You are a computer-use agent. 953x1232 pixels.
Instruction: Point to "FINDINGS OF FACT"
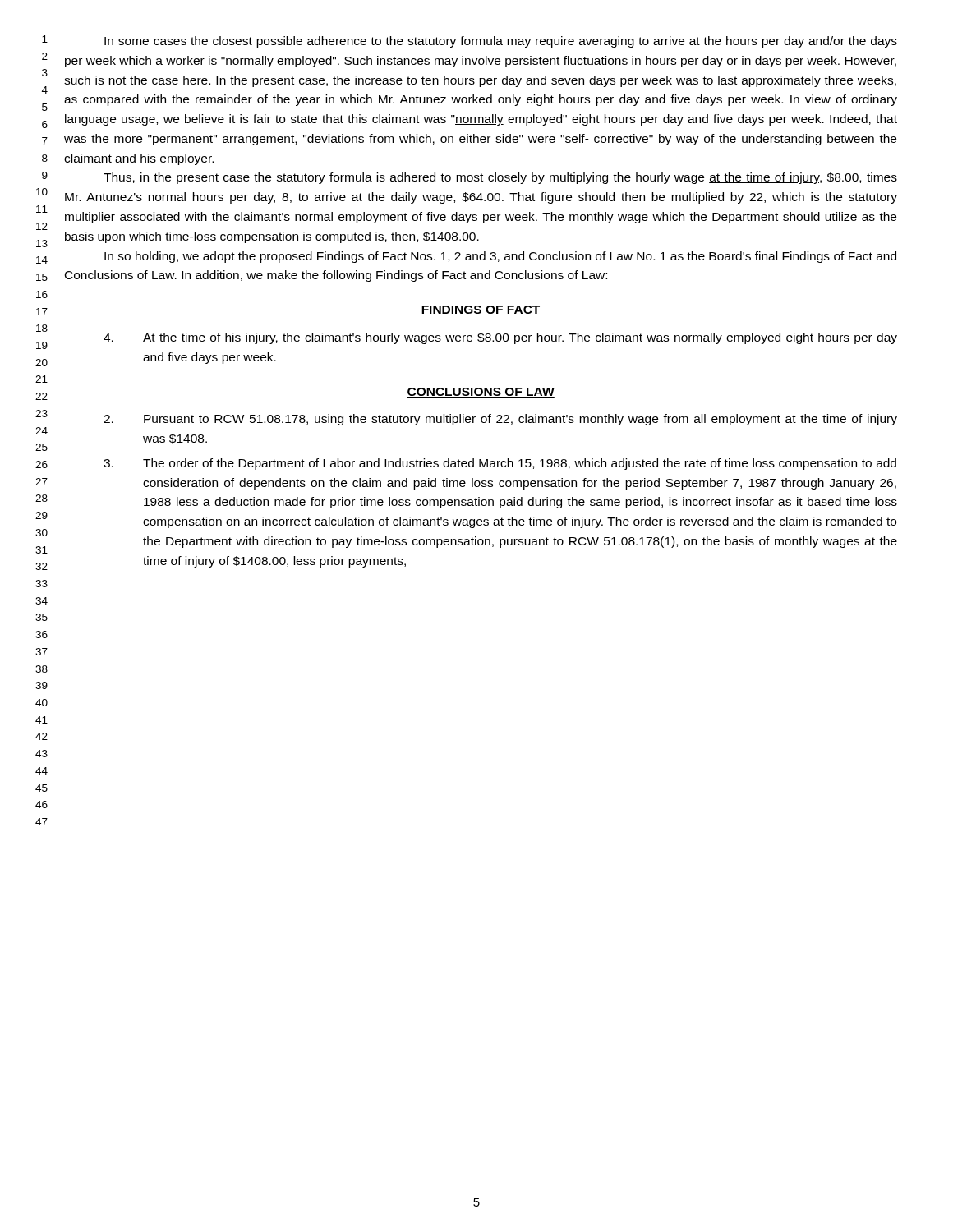[481, 309]
